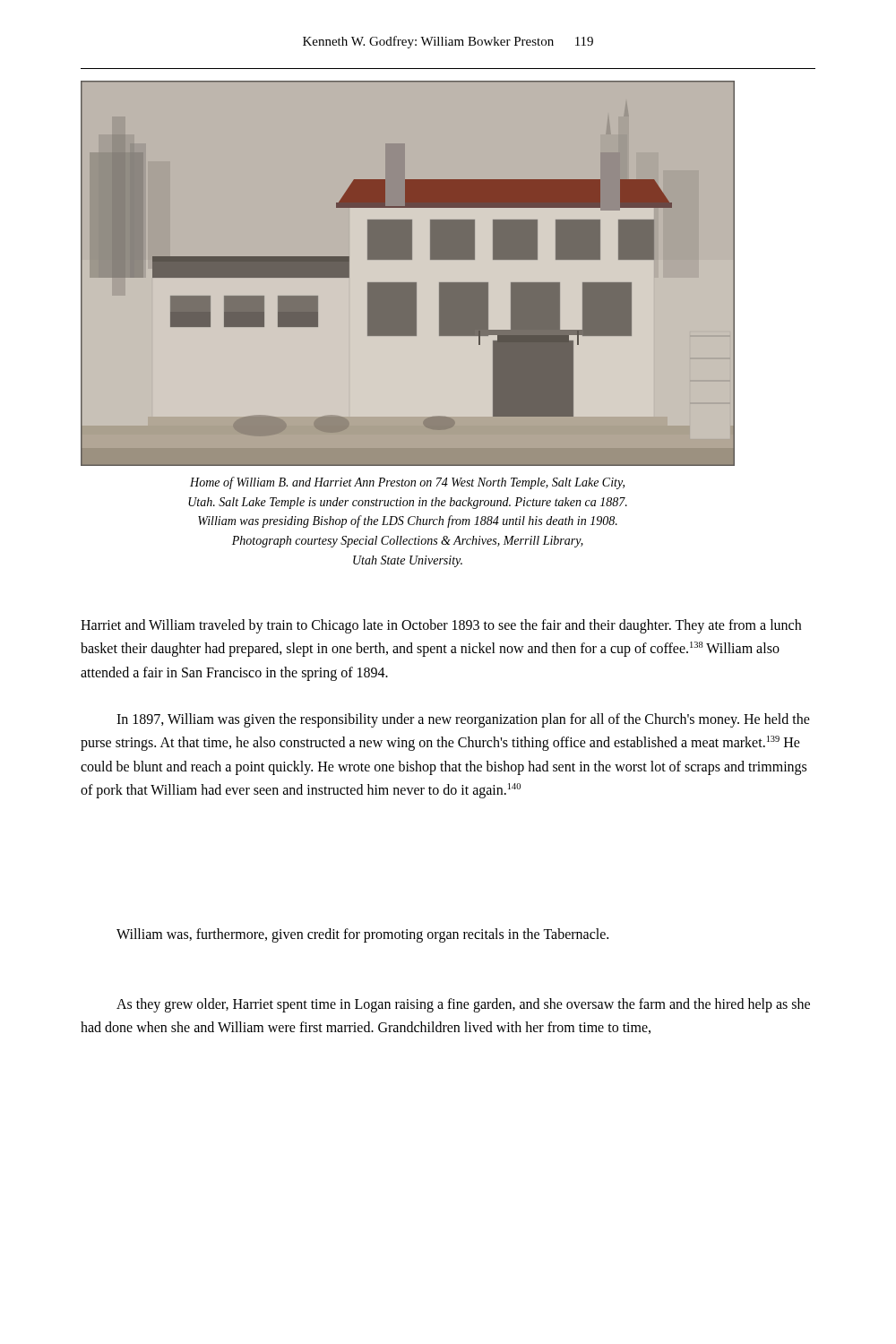The image size is (896, 1344).
Task: Find the block starting "As they grew older, Harriet"
Action: [x=448, y=1016]
